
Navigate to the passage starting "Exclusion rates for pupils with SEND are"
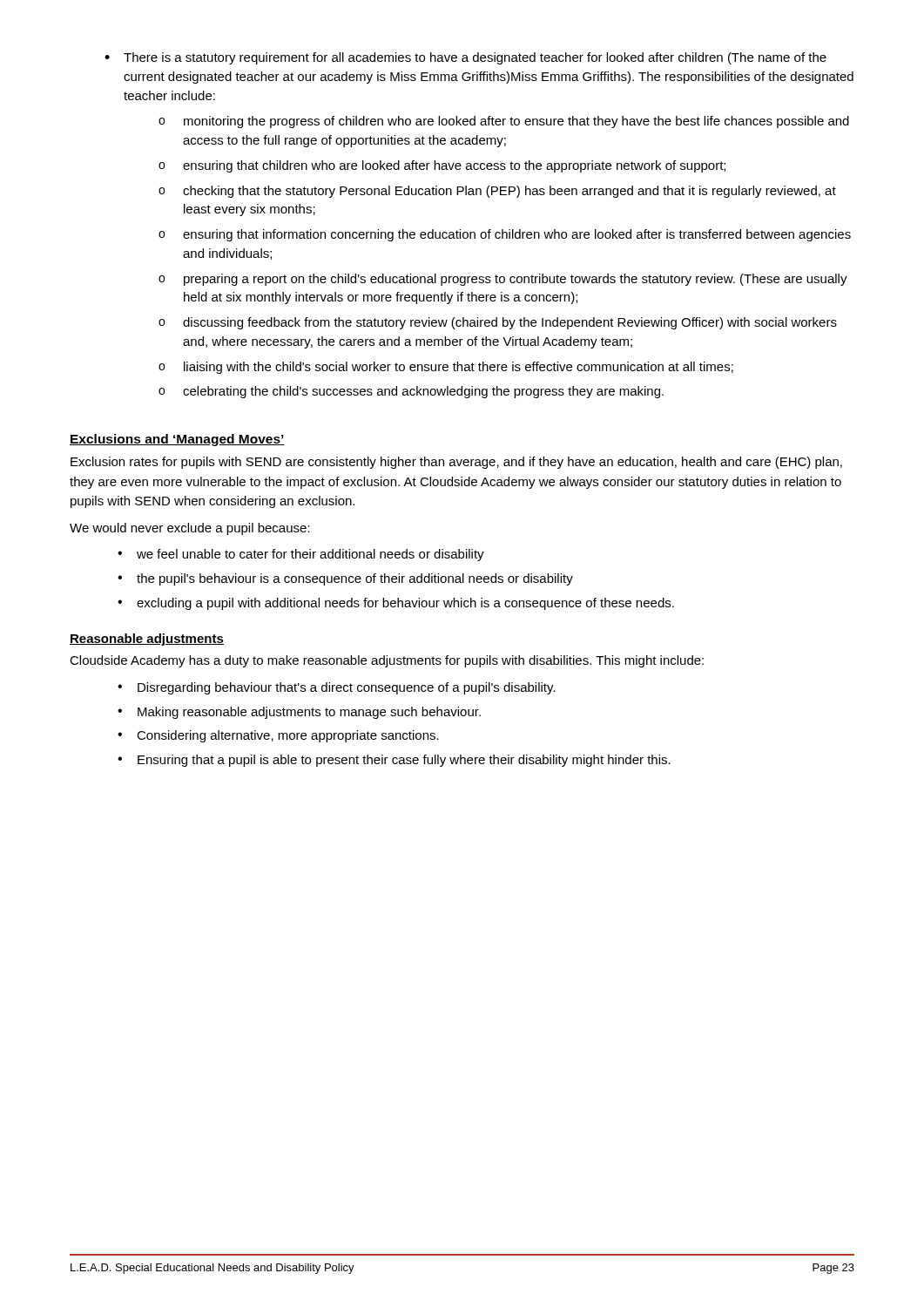pos(456,481)
